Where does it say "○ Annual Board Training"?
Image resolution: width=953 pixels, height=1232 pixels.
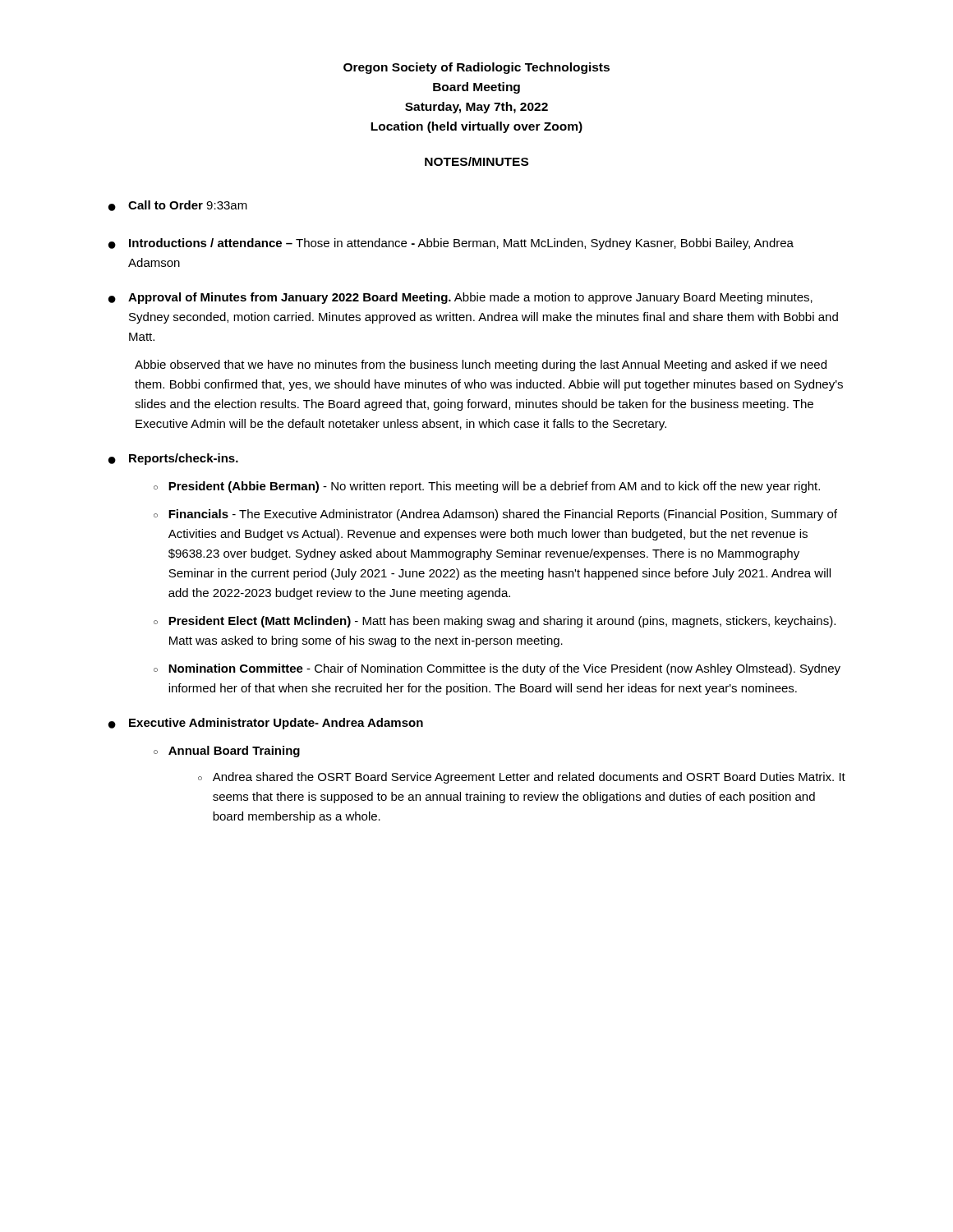(x=227, y=751)
